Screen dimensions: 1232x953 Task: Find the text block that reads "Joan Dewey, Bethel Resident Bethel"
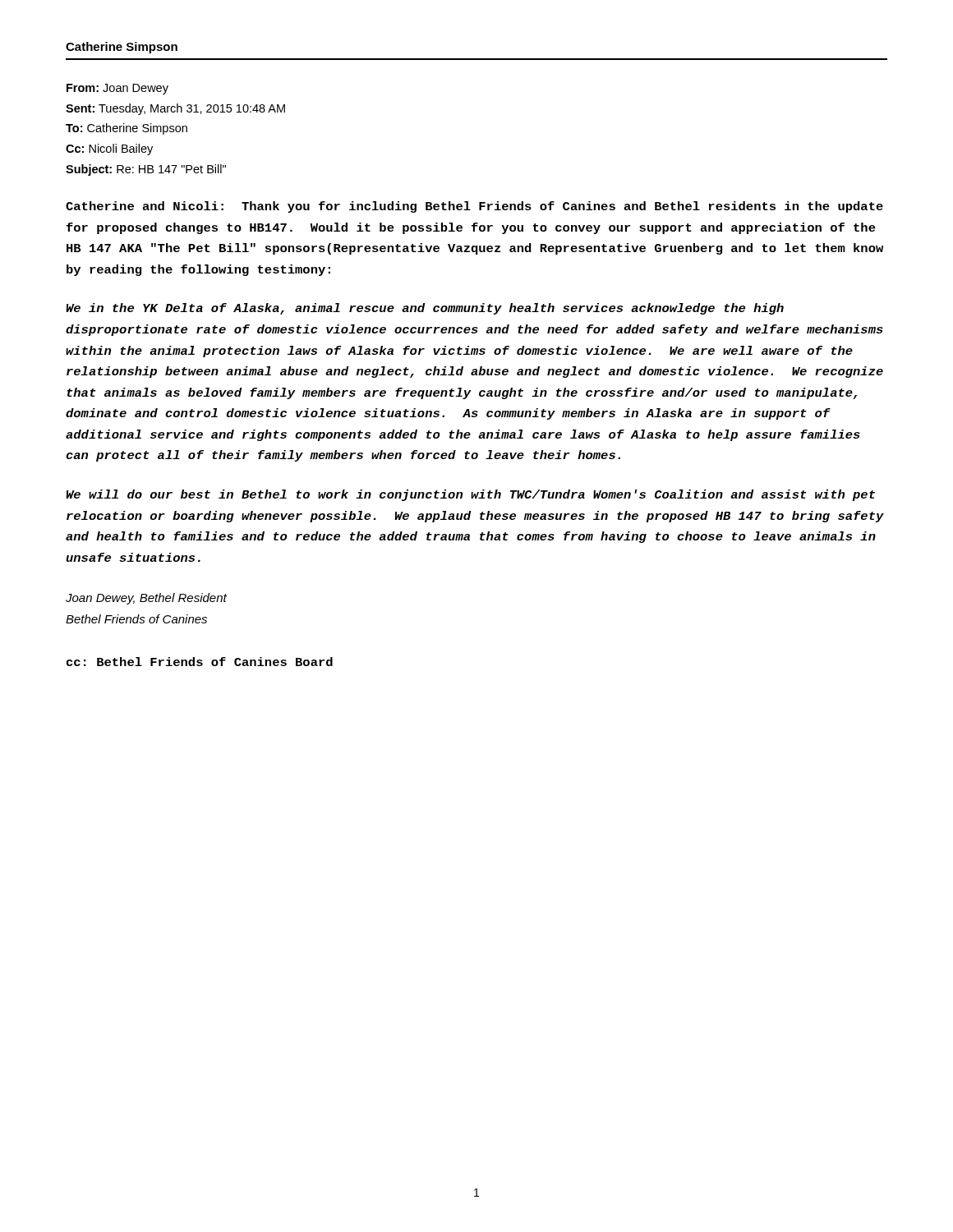146,608
